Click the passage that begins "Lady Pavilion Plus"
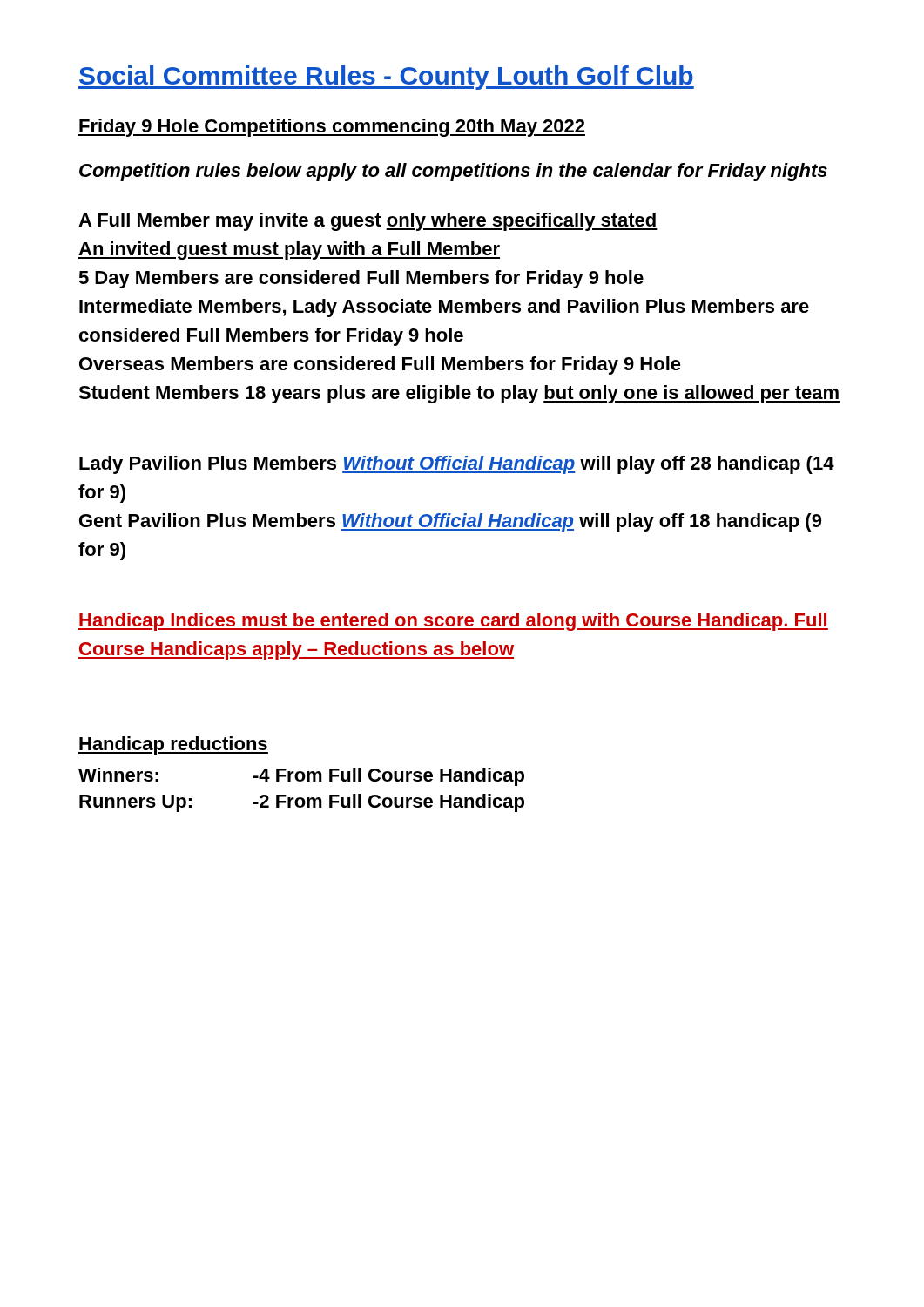Viewport: 924px width, 1307px height. (456, 506)
